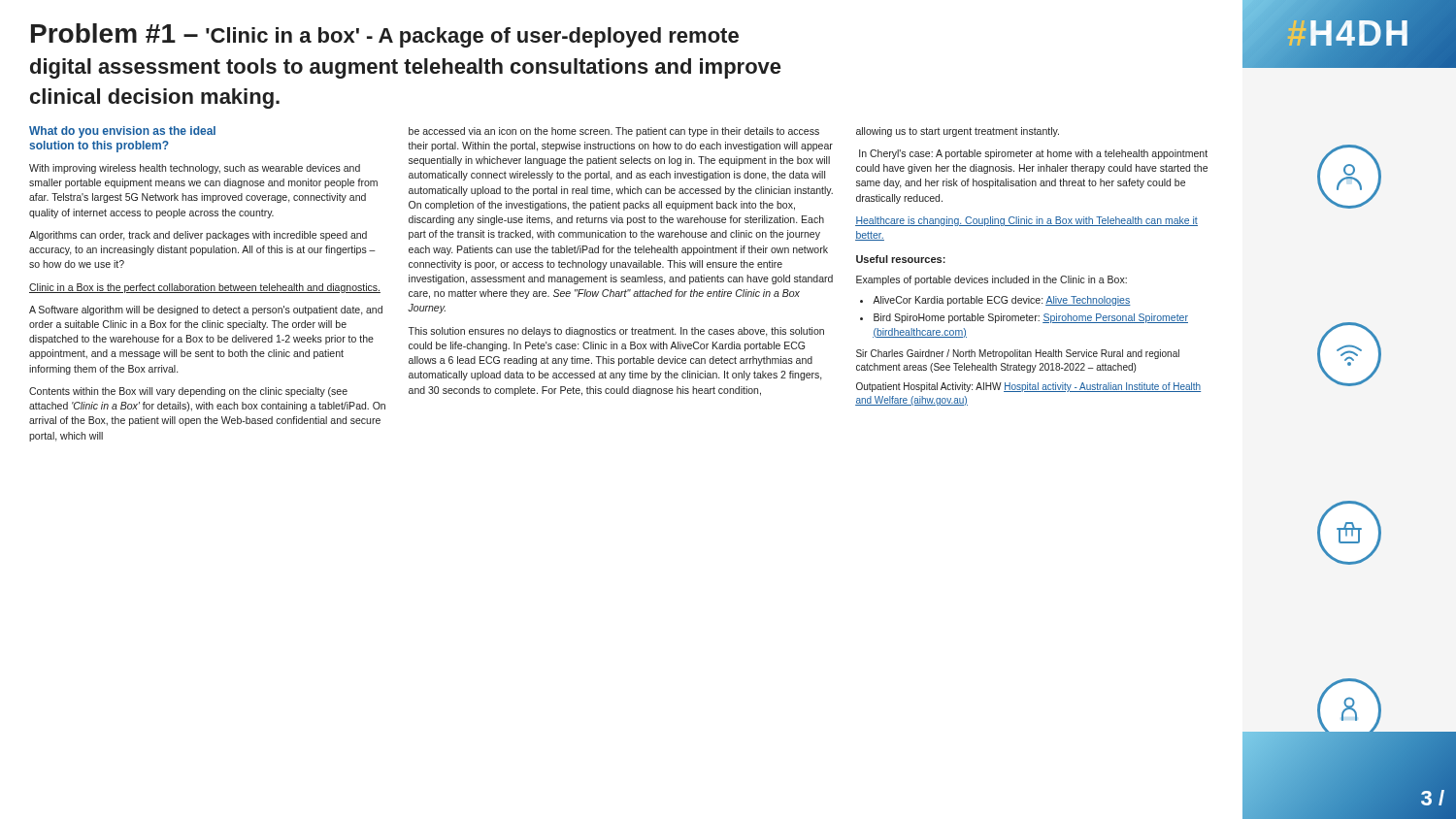Navigate to the text block starting "Examples of portable devices"
This screenshot has height=819, width=1456.
1034,280
